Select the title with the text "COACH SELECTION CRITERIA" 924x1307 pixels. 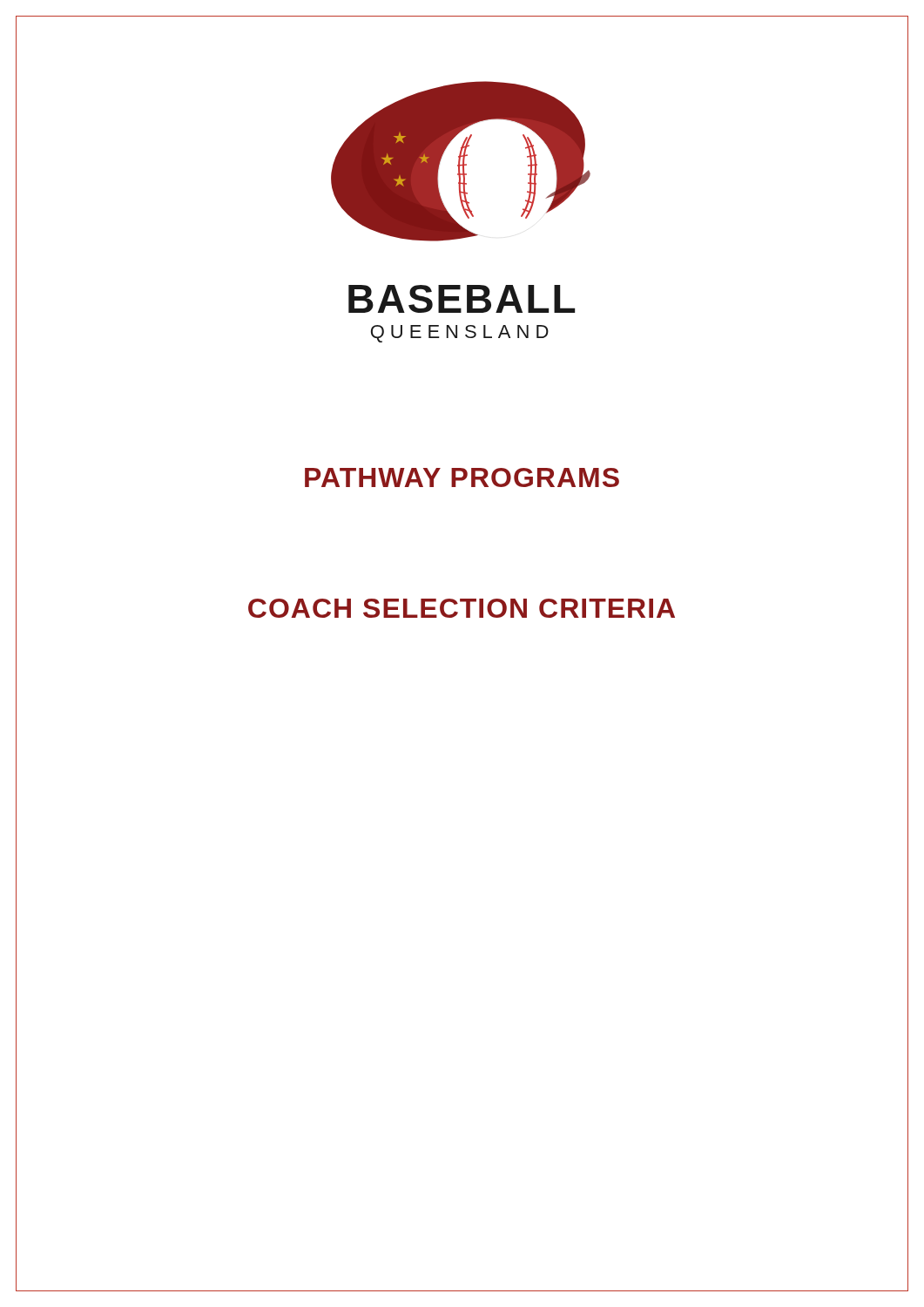click(462, 608)
